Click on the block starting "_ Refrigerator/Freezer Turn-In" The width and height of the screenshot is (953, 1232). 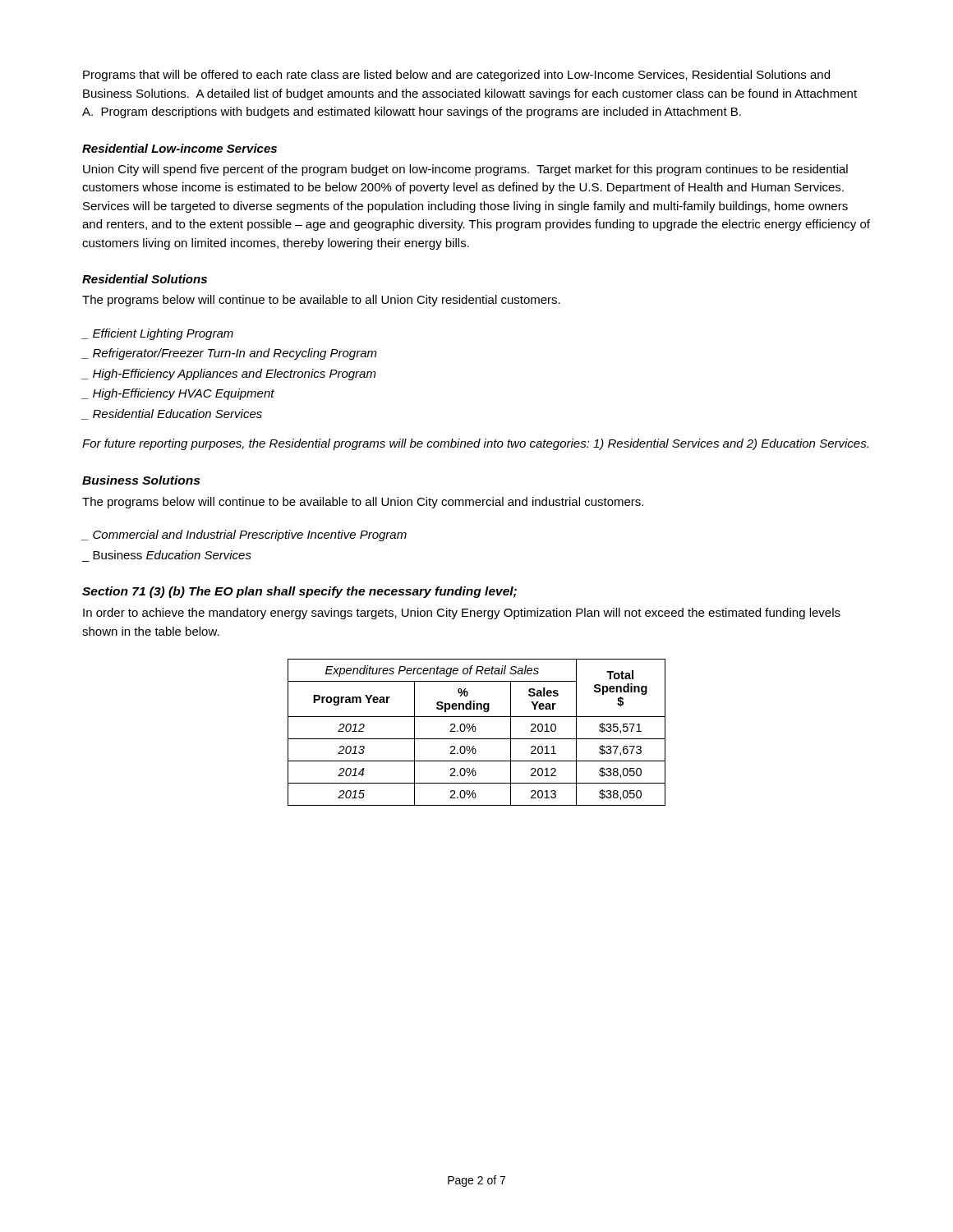[230, 353]
